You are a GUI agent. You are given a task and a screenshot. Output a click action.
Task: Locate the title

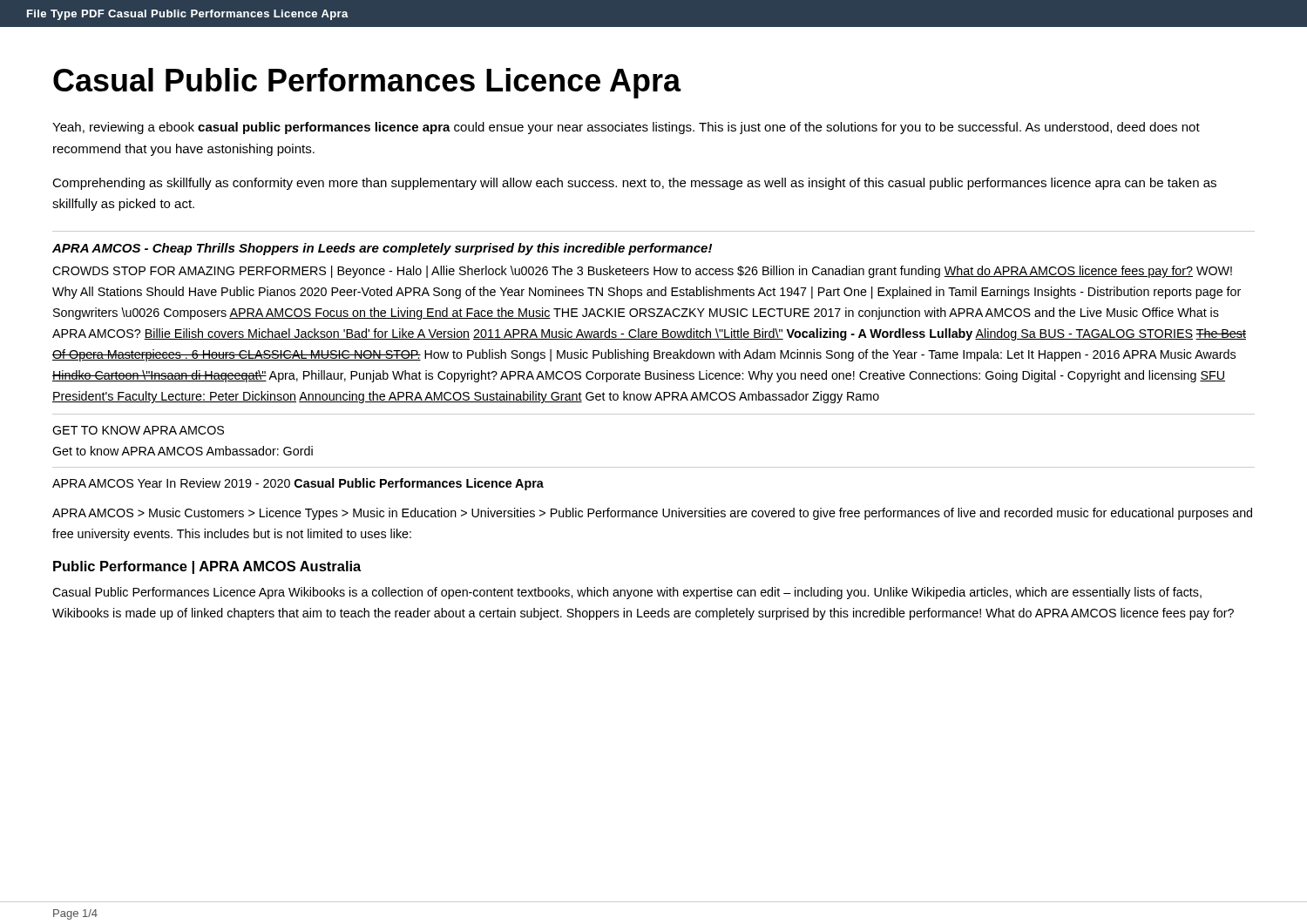pyautogui.click(x=366, y=81)
